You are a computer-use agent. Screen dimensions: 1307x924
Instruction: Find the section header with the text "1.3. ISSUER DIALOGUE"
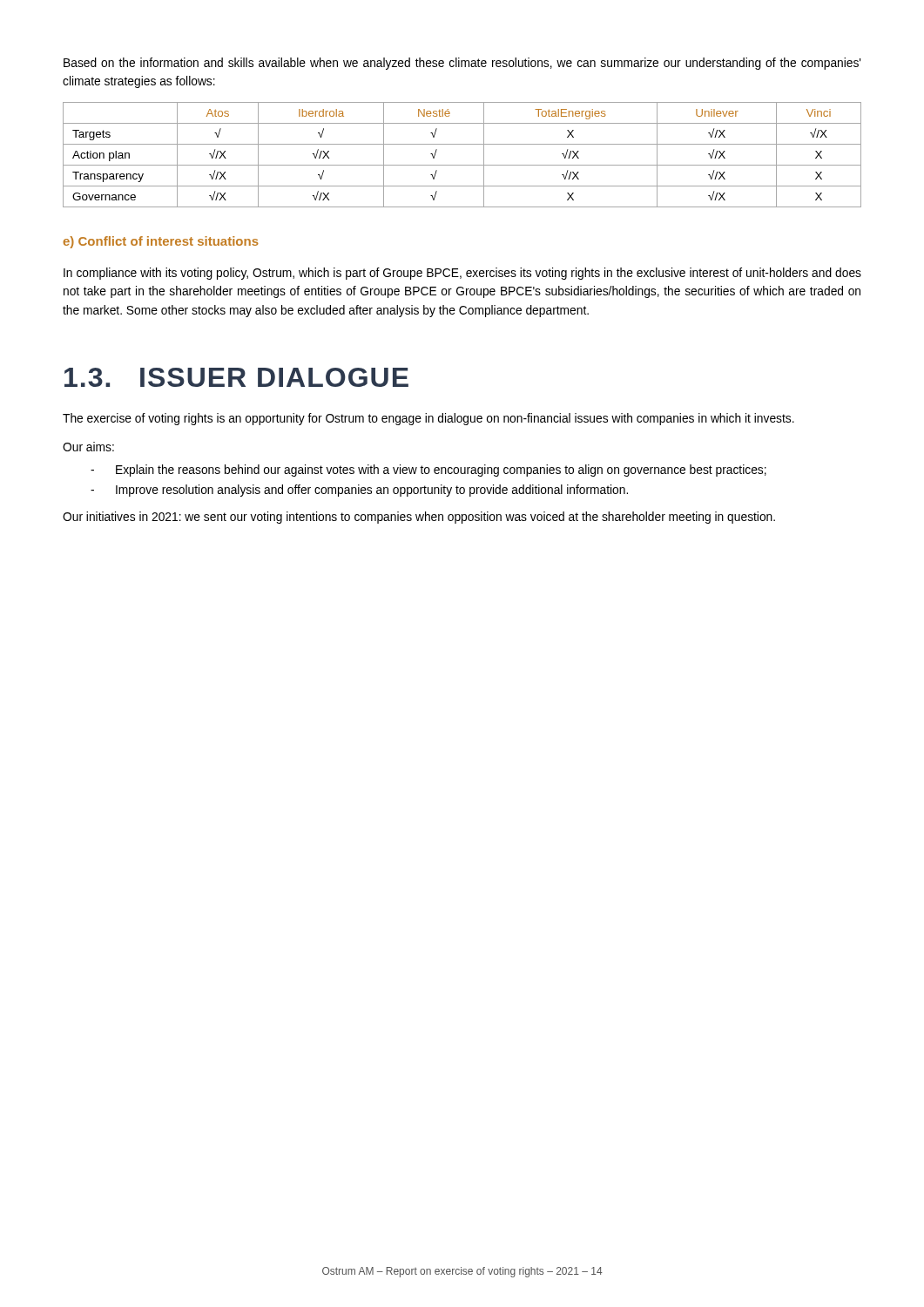(x=236, y=377)
